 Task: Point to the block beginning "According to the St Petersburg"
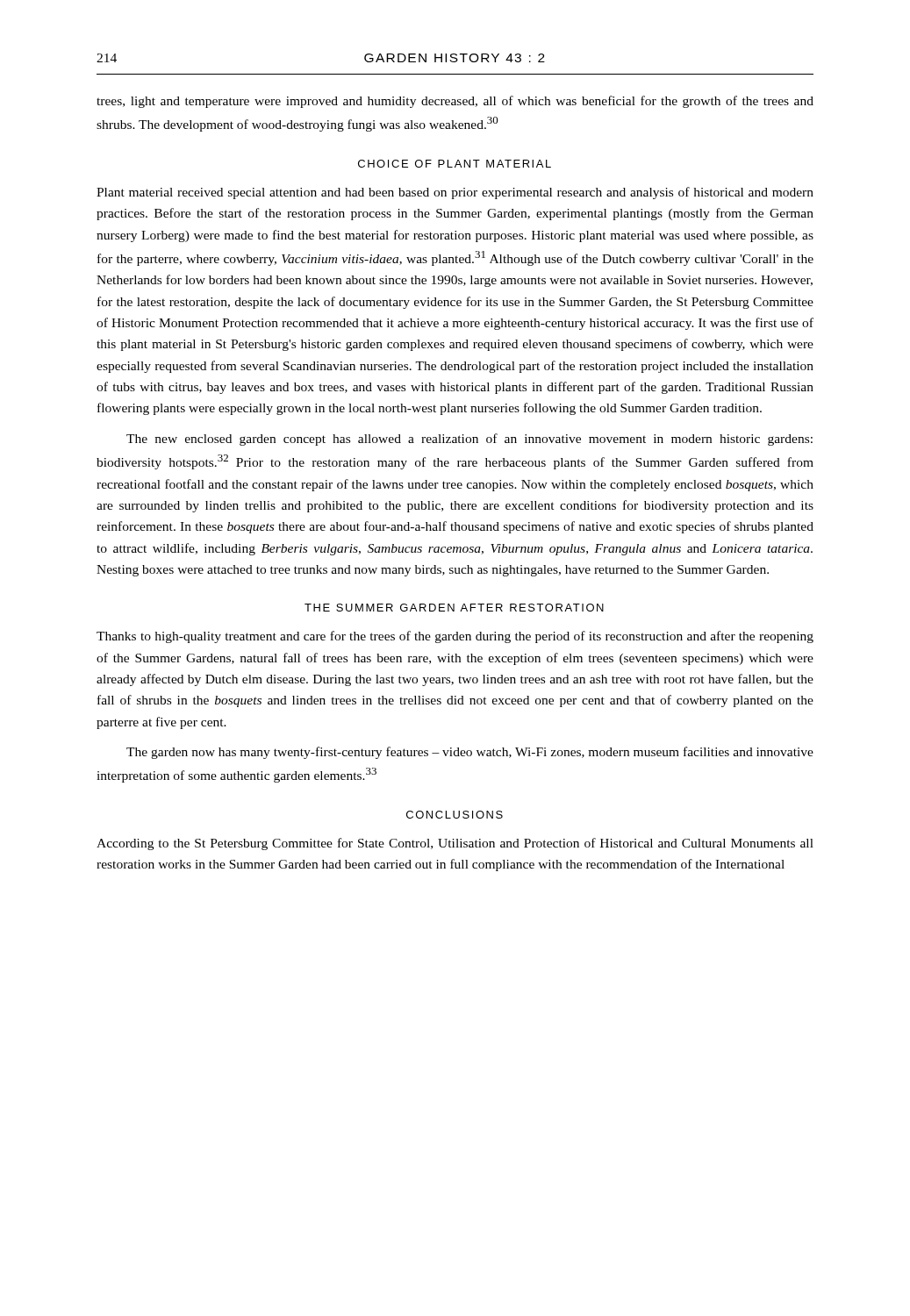pyautogui.click(x=455, y=854)
